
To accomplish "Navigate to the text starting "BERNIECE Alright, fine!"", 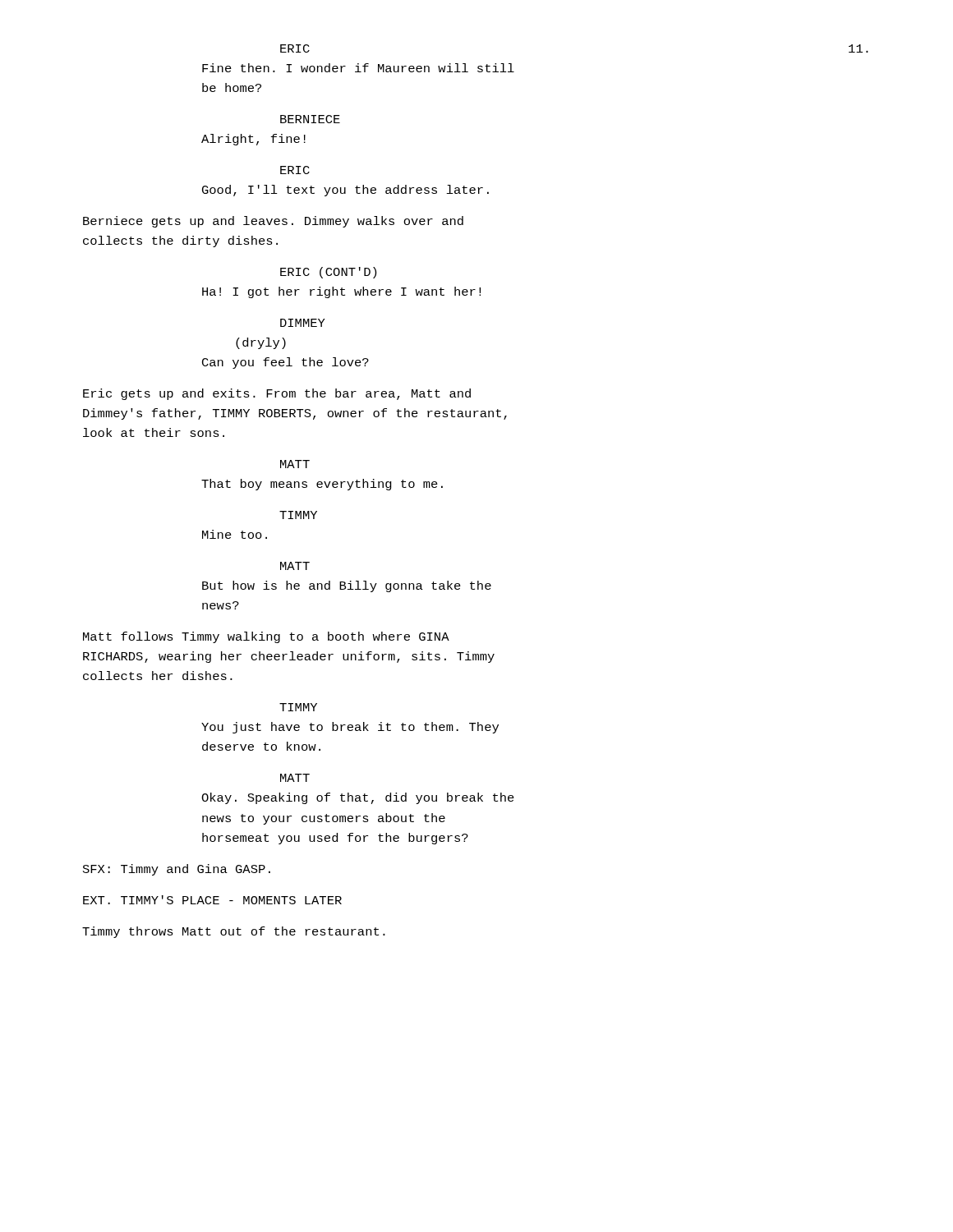I will click(310, 119).
